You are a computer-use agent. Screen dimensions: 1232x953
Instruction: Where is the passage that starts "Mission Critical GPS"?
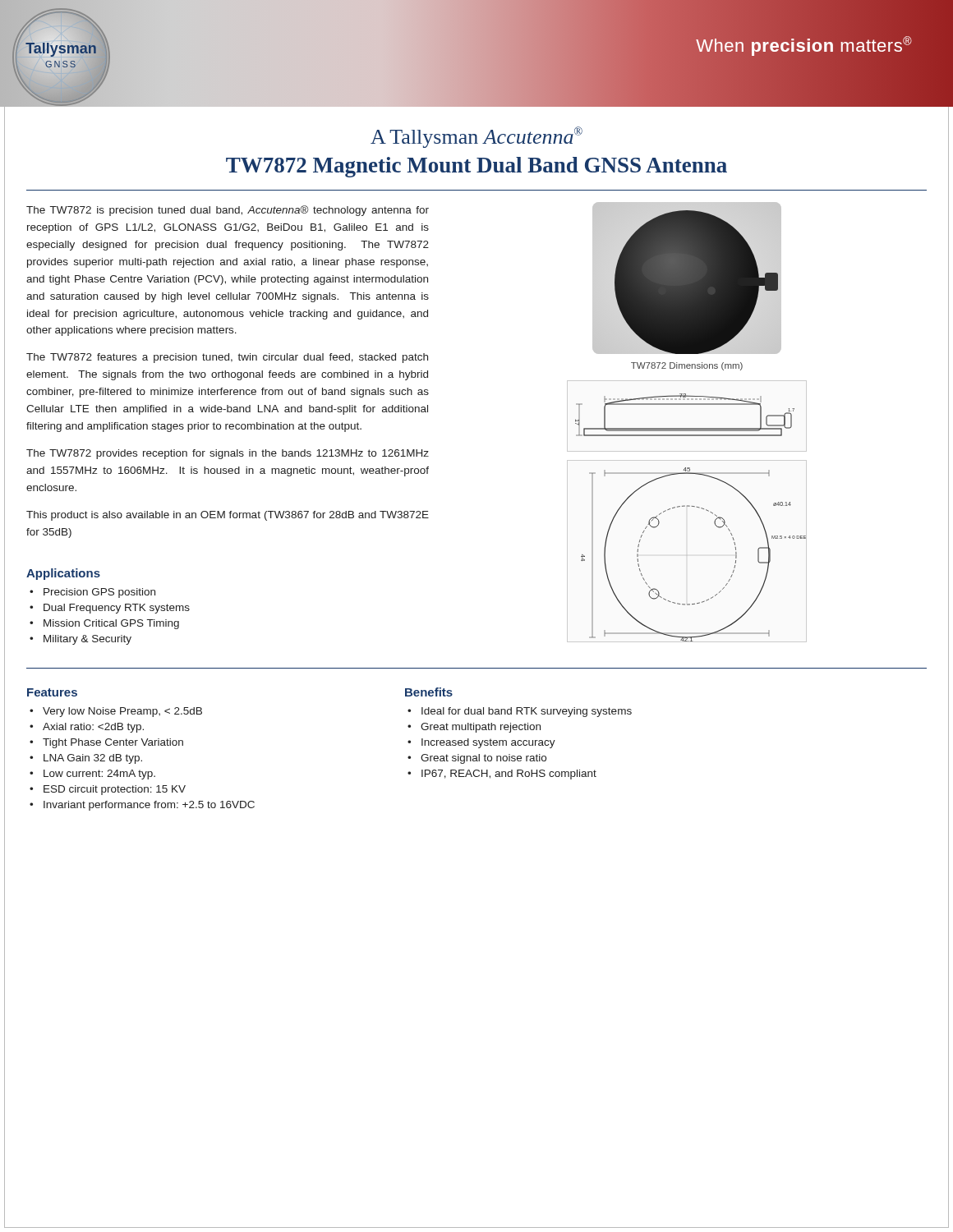[111, 623]
